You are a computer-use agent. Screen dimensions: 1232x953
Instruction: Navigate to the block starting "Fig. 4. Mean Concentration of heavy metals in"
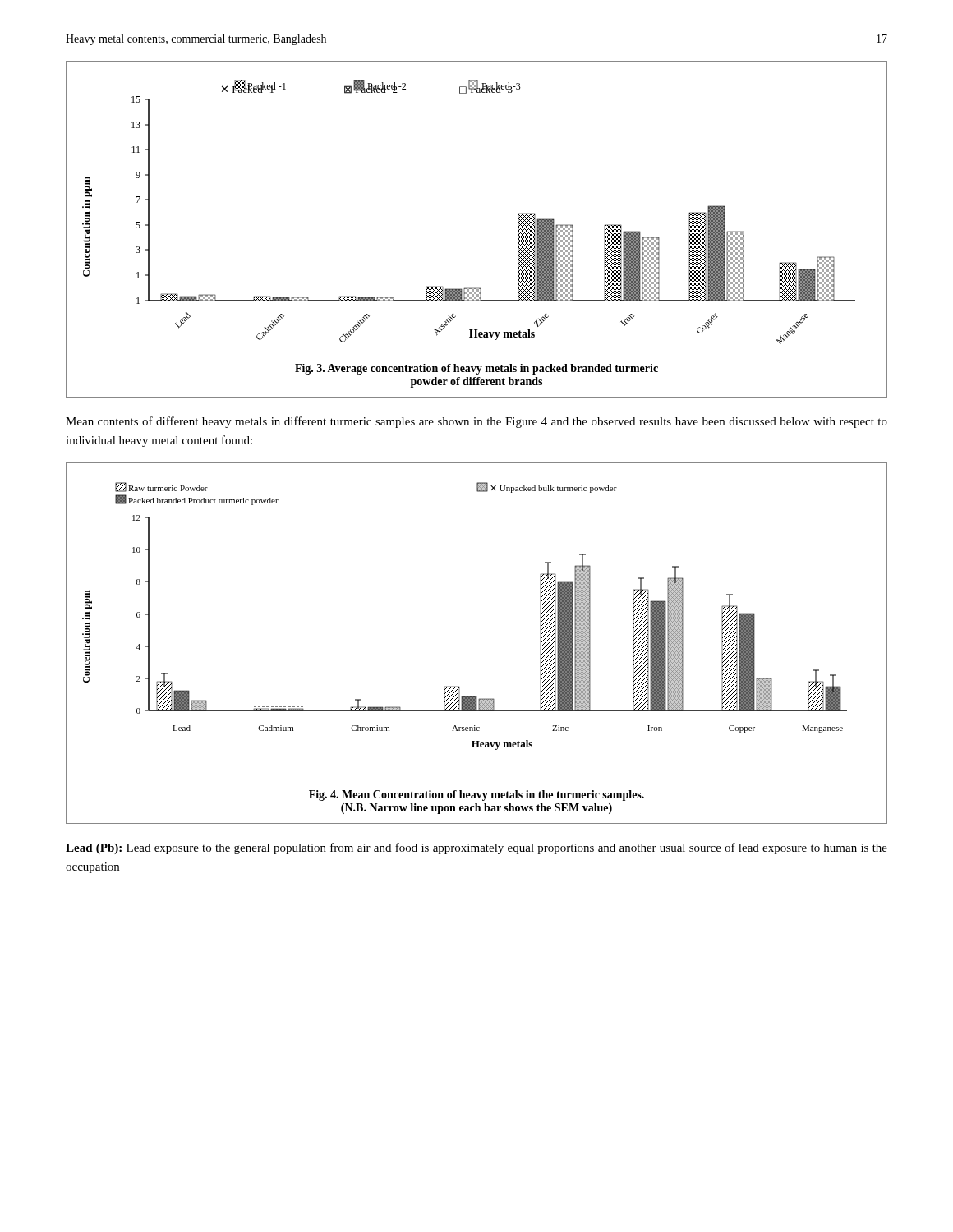click(x=476, y=801)
